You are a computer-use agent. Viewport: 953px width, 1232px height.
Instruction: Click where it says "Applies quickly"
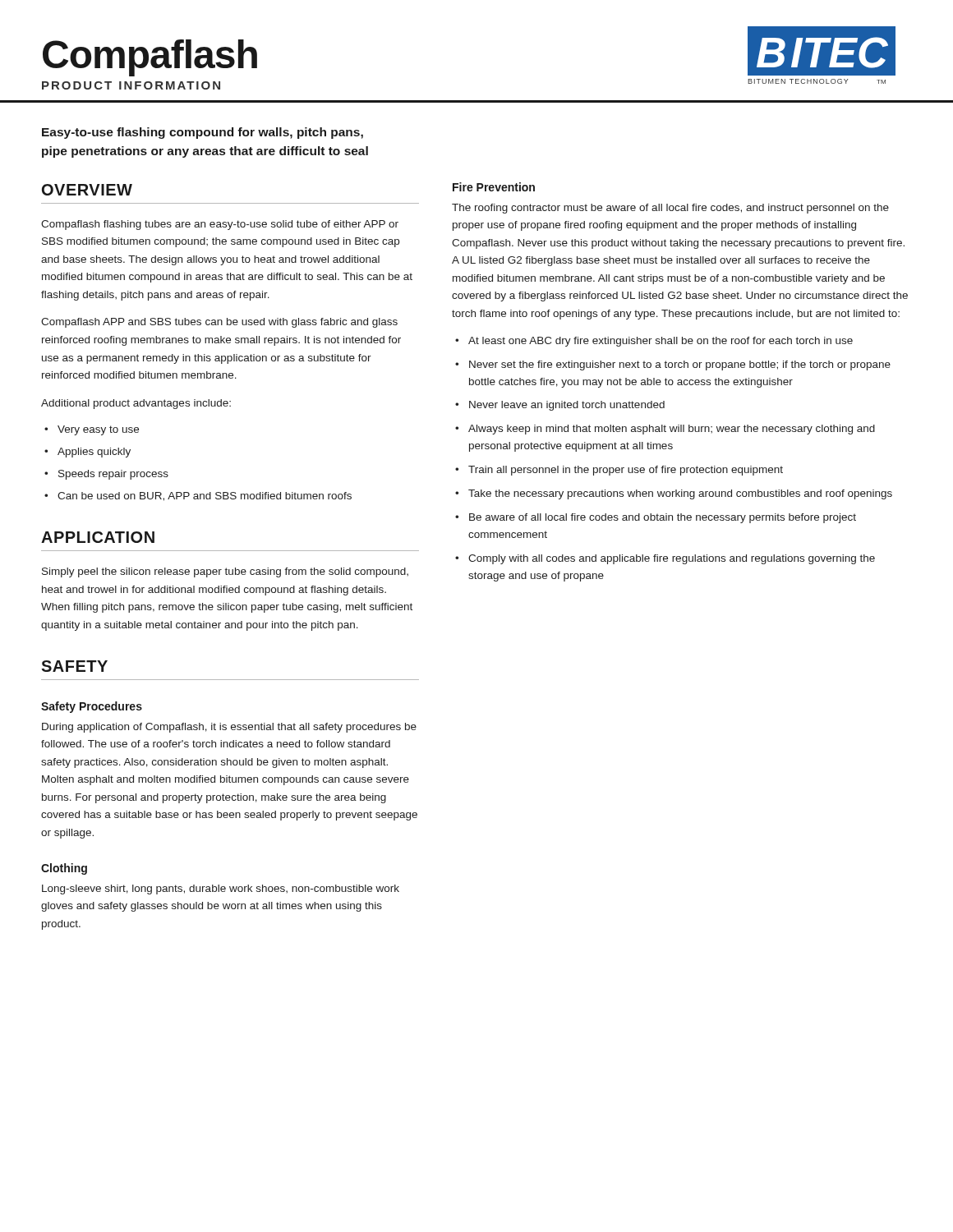[x=94, y=452]
